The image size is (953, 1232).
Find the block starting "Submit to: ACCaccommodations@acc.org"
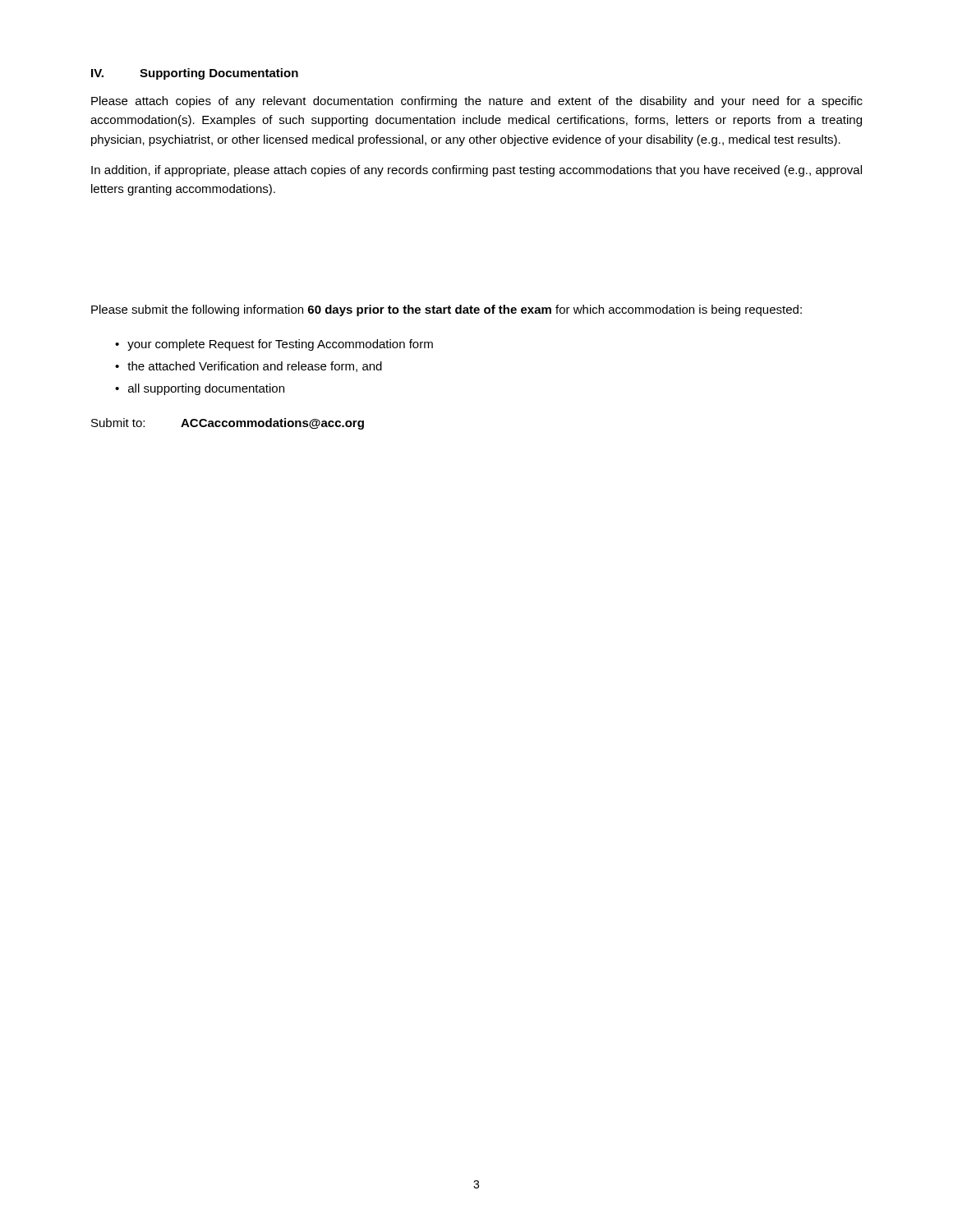(227, 423)
